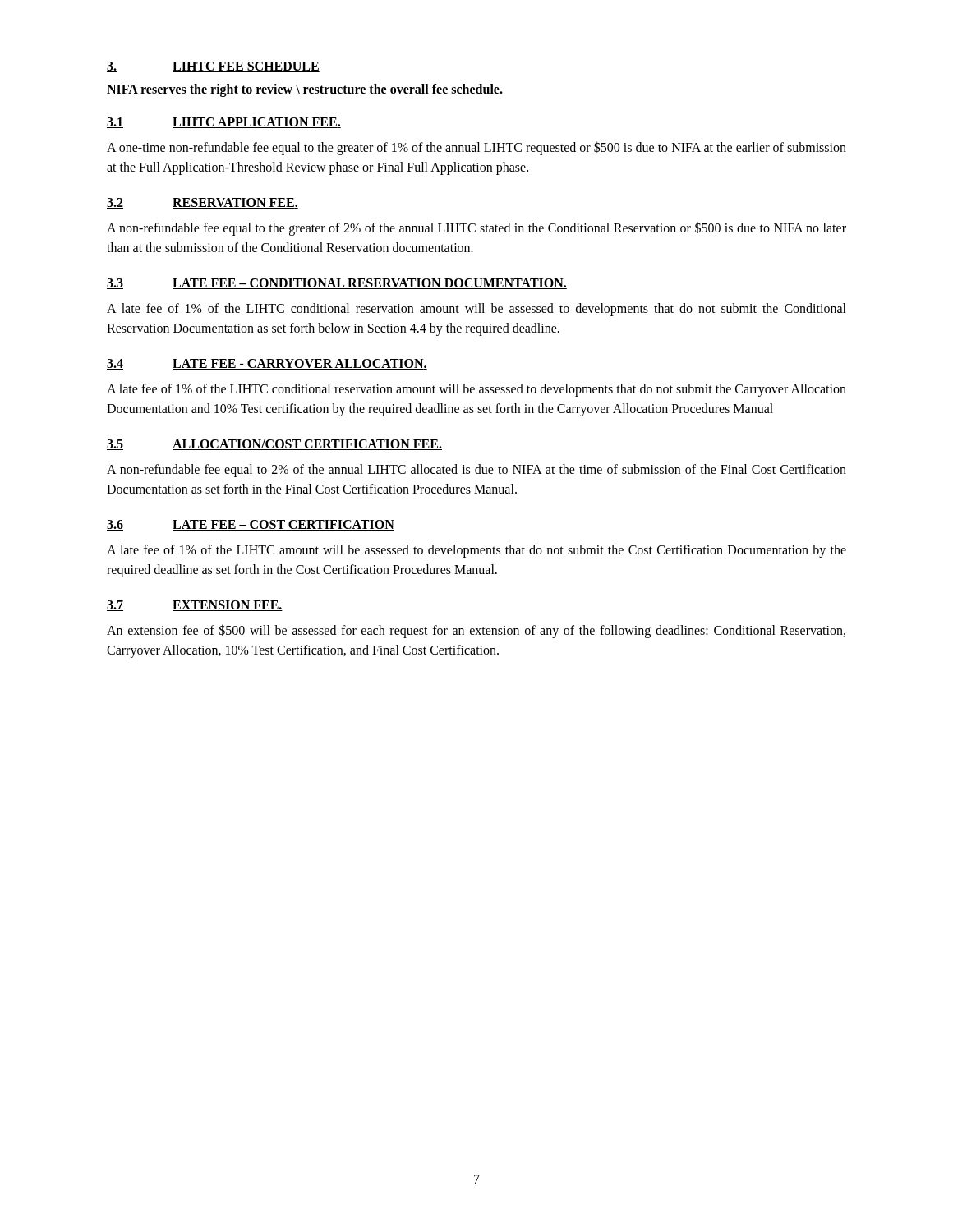Select the element starting "A non-refundable fee equal to the"
The height and width of the screenshot is (1232, 953).
(476, 238)
